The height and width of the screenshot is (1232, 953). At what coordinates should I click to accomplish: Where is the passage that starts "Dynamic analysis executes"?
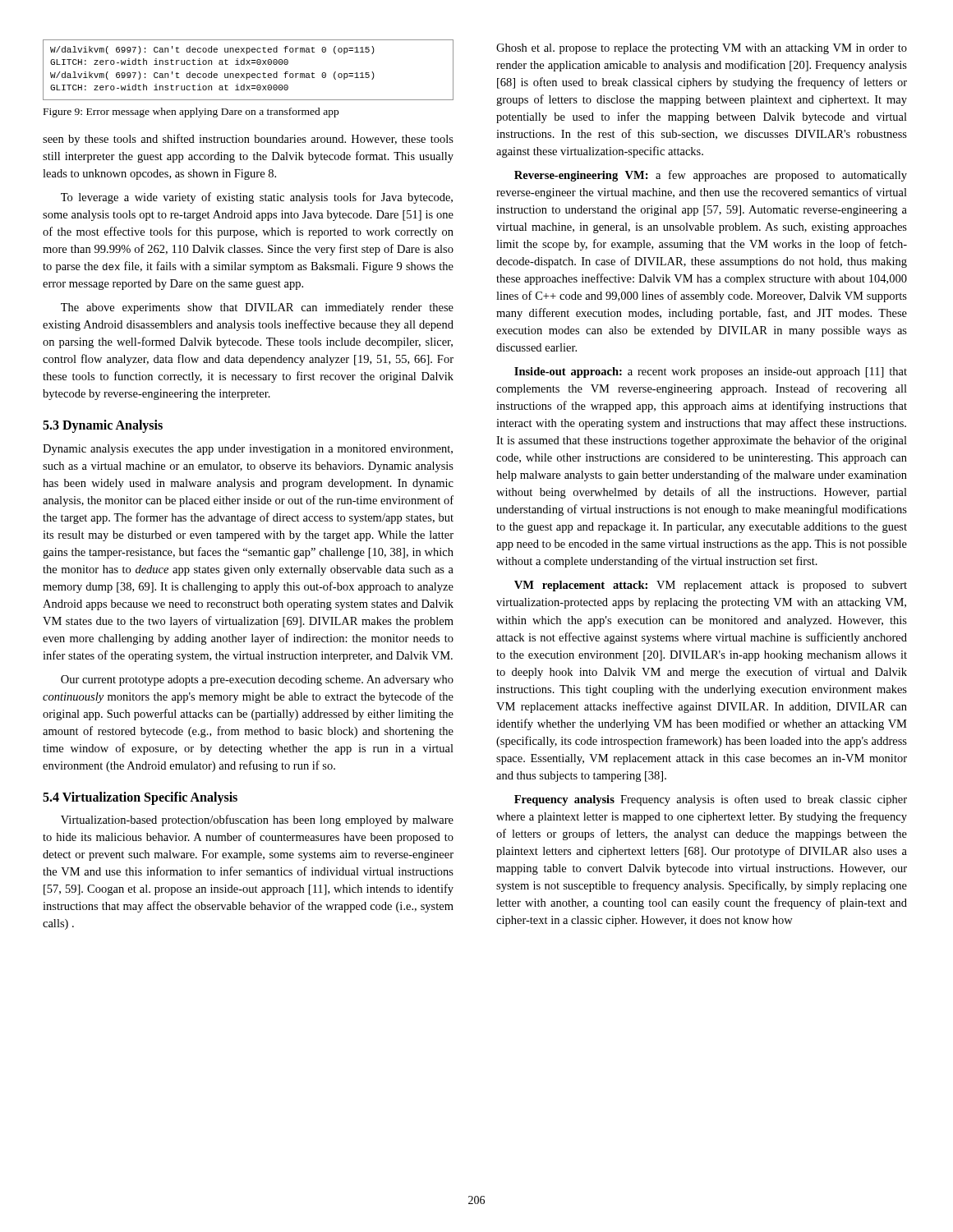click(x=248, y=607)
